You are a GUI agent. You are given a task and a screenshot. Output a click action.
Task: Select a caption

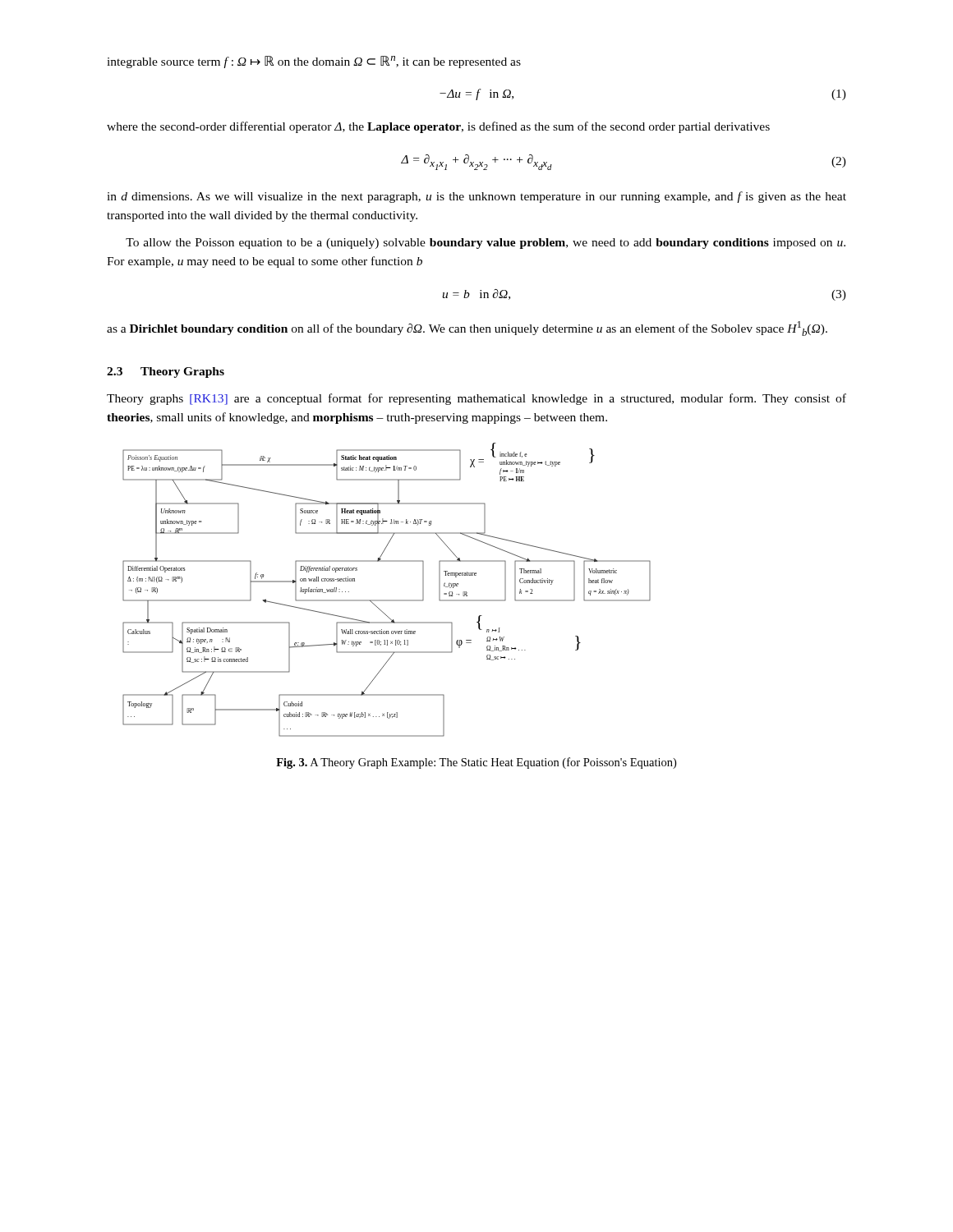(x=476, y=762)
